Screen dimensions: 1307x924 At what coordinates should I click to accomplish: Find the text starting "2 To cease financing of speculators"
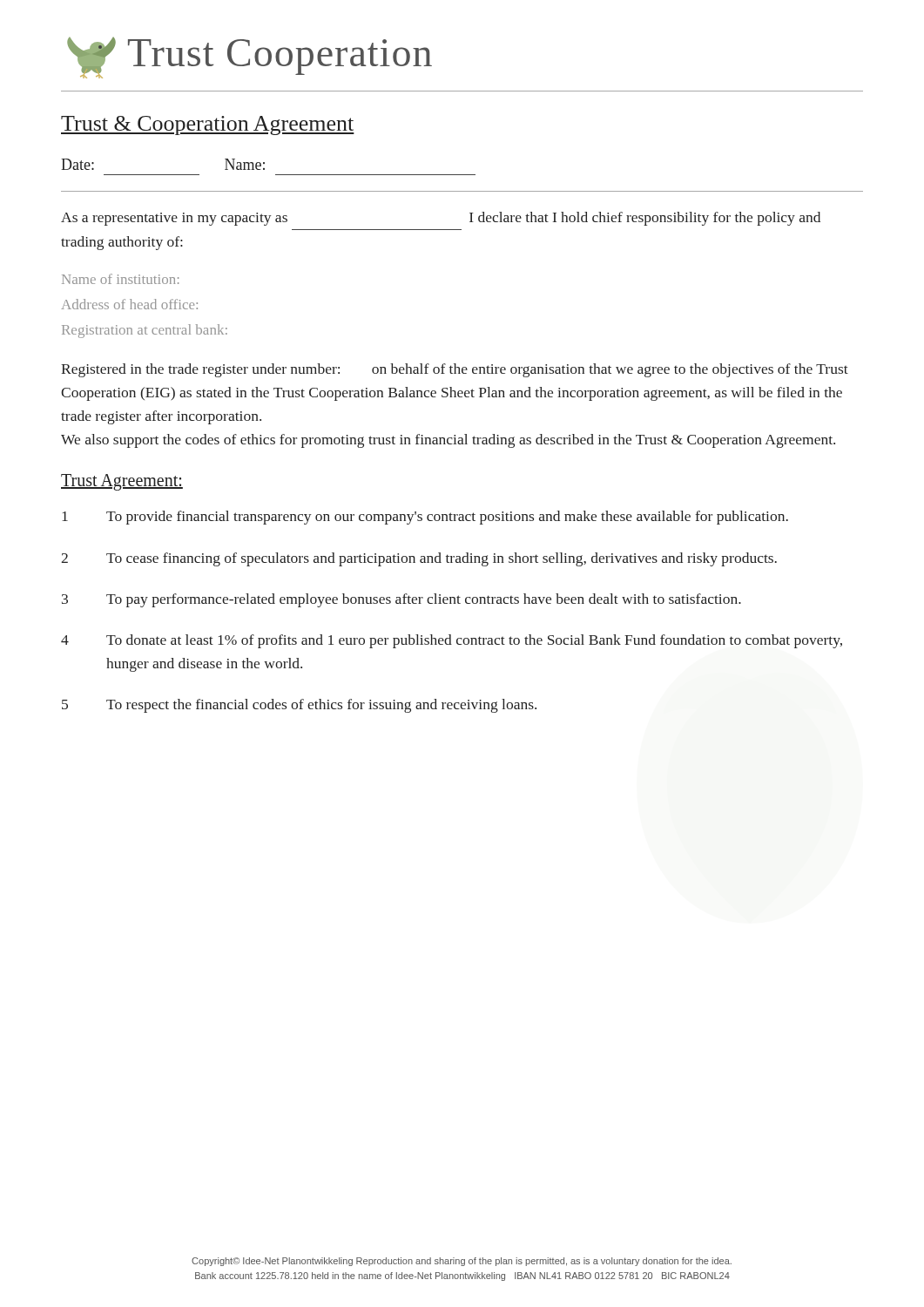462,558
